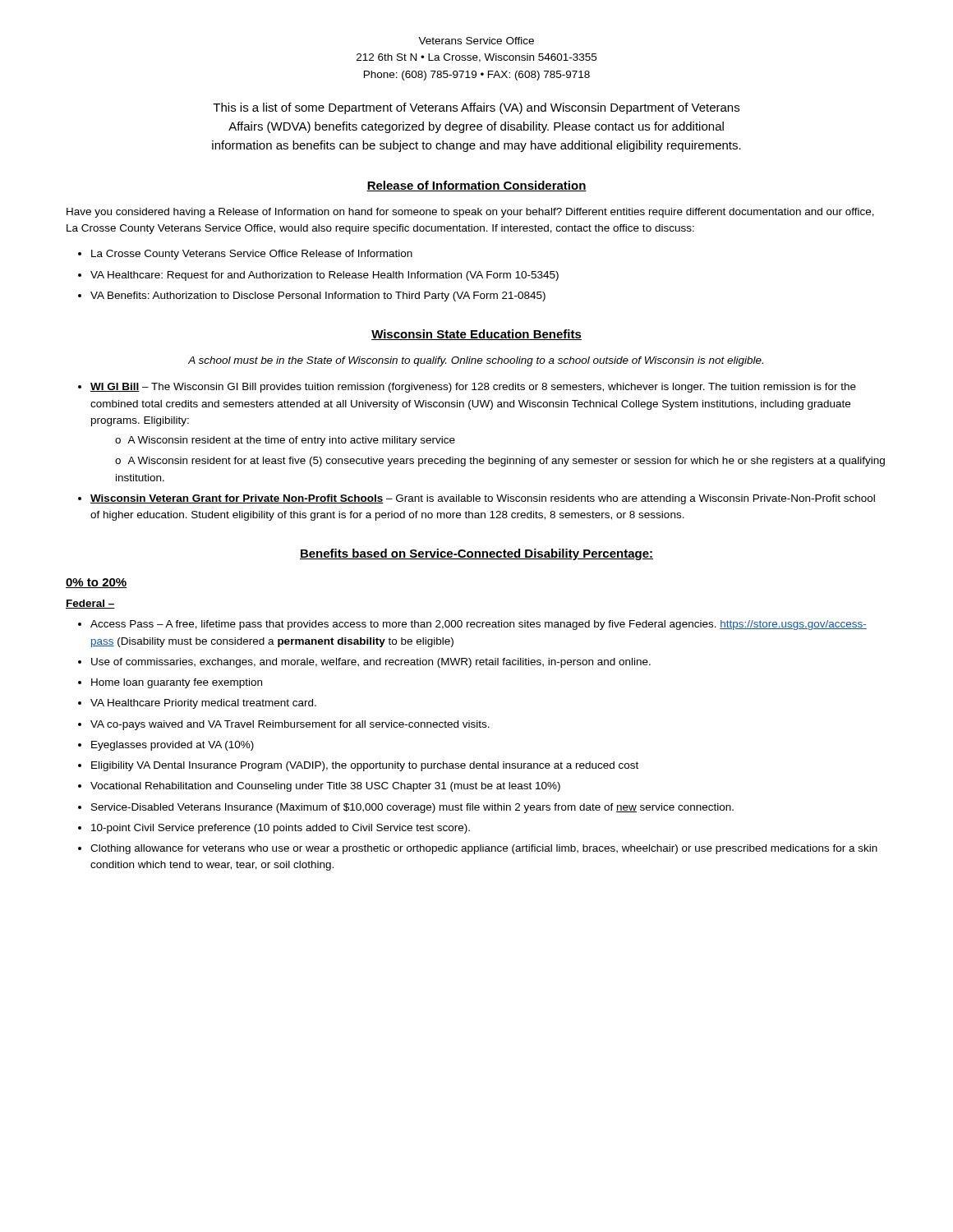The image size is (953, 1232).
Task: Locate the text "Federal –"
Action: pos(90,604)
